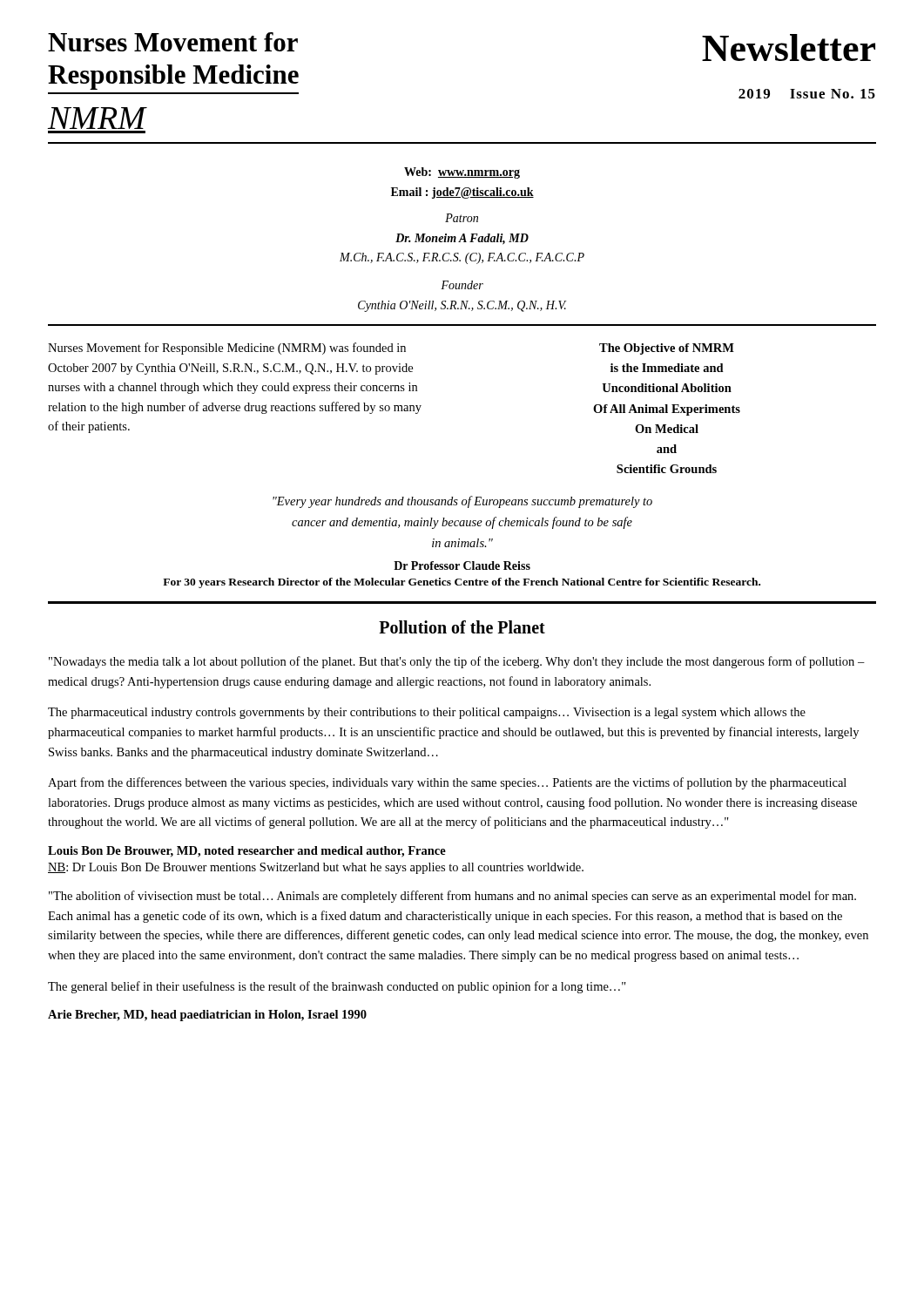924x1307 pixels.
Task: Find the block on this page that starts ""Every year hundreds and thousands of Europeans"
Action: [462, 522]
